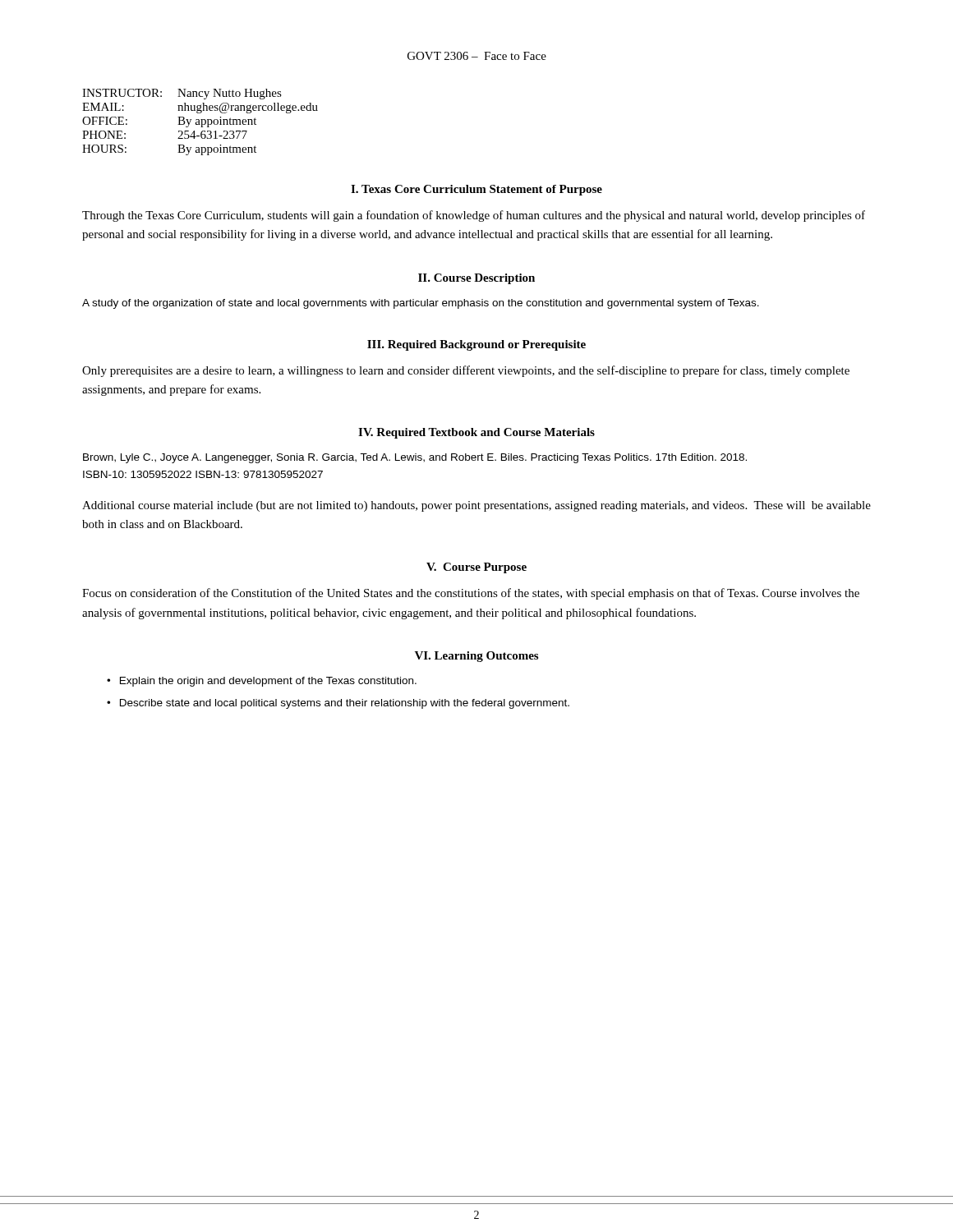This screenshot has width=953, height=1232.
Task: Click on the text starting "Brown, Lyle C., Joyce A."
Action: pos(415,466)
